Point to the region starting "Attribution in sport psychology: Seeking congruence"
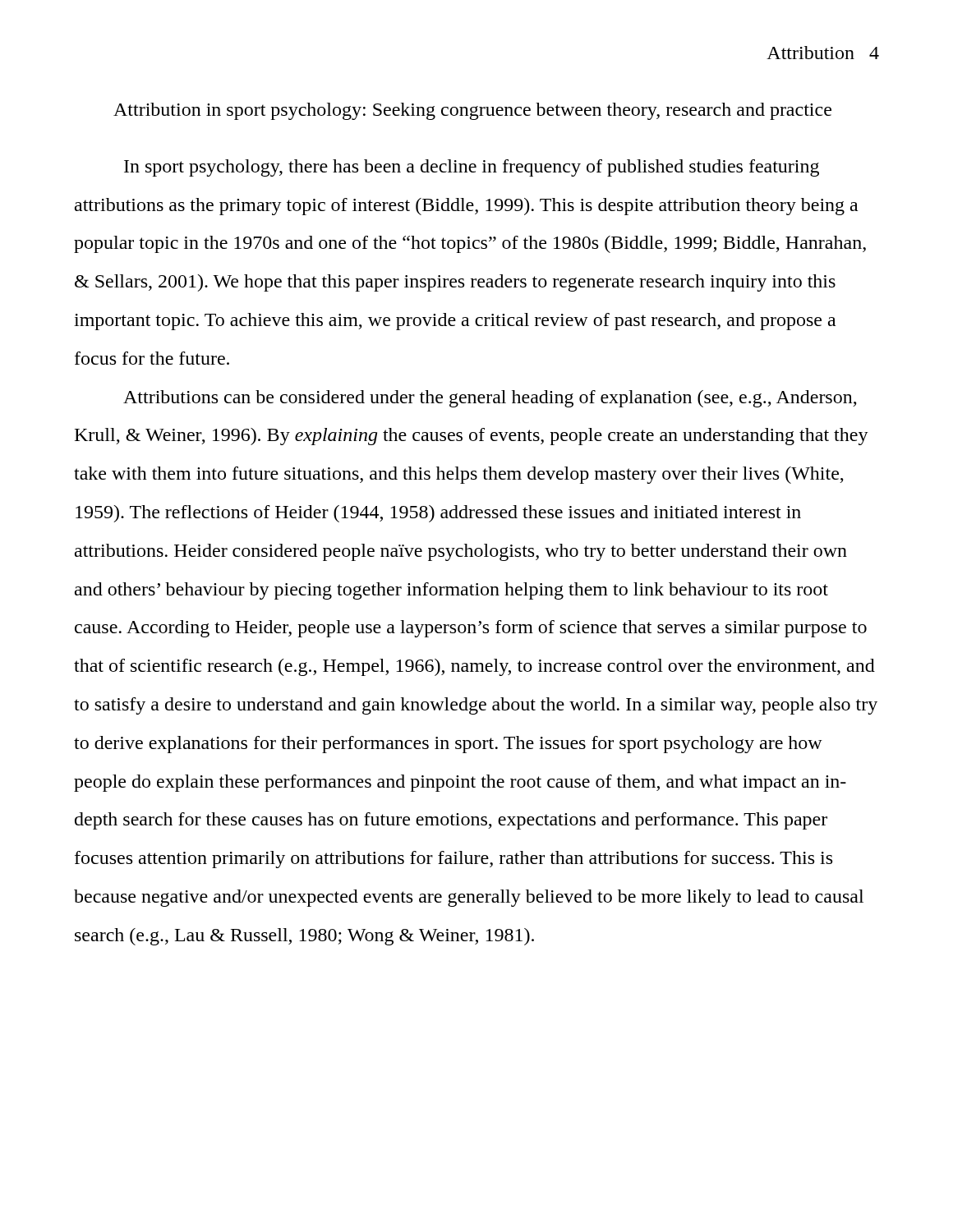 click(473, 109)
